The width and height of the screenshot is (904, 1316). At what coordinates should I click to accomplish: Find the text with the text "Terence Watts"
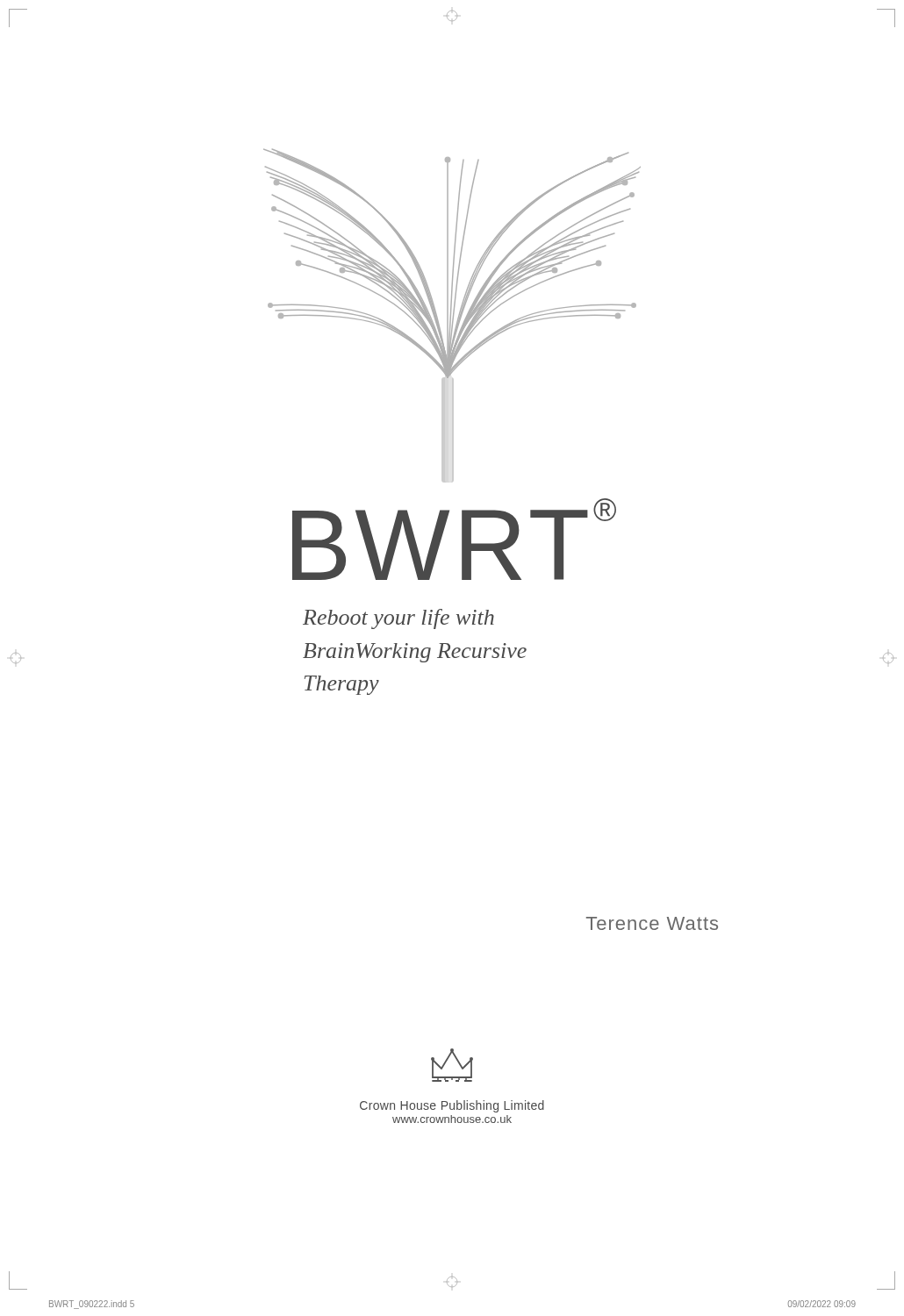[653, 923]
